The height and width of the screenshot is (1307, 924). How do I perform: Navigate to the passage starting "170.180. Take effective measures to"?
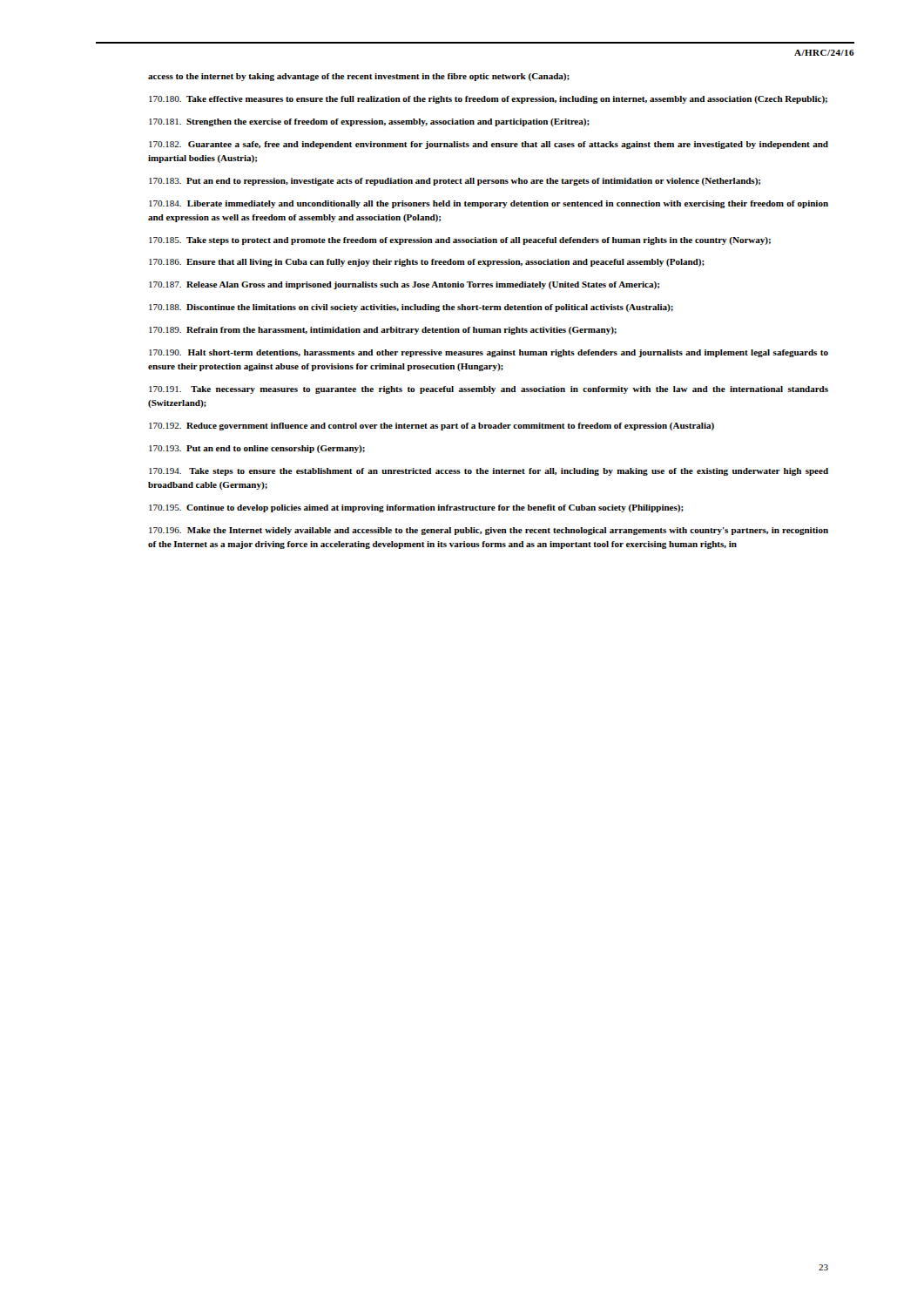click(488, 99)
